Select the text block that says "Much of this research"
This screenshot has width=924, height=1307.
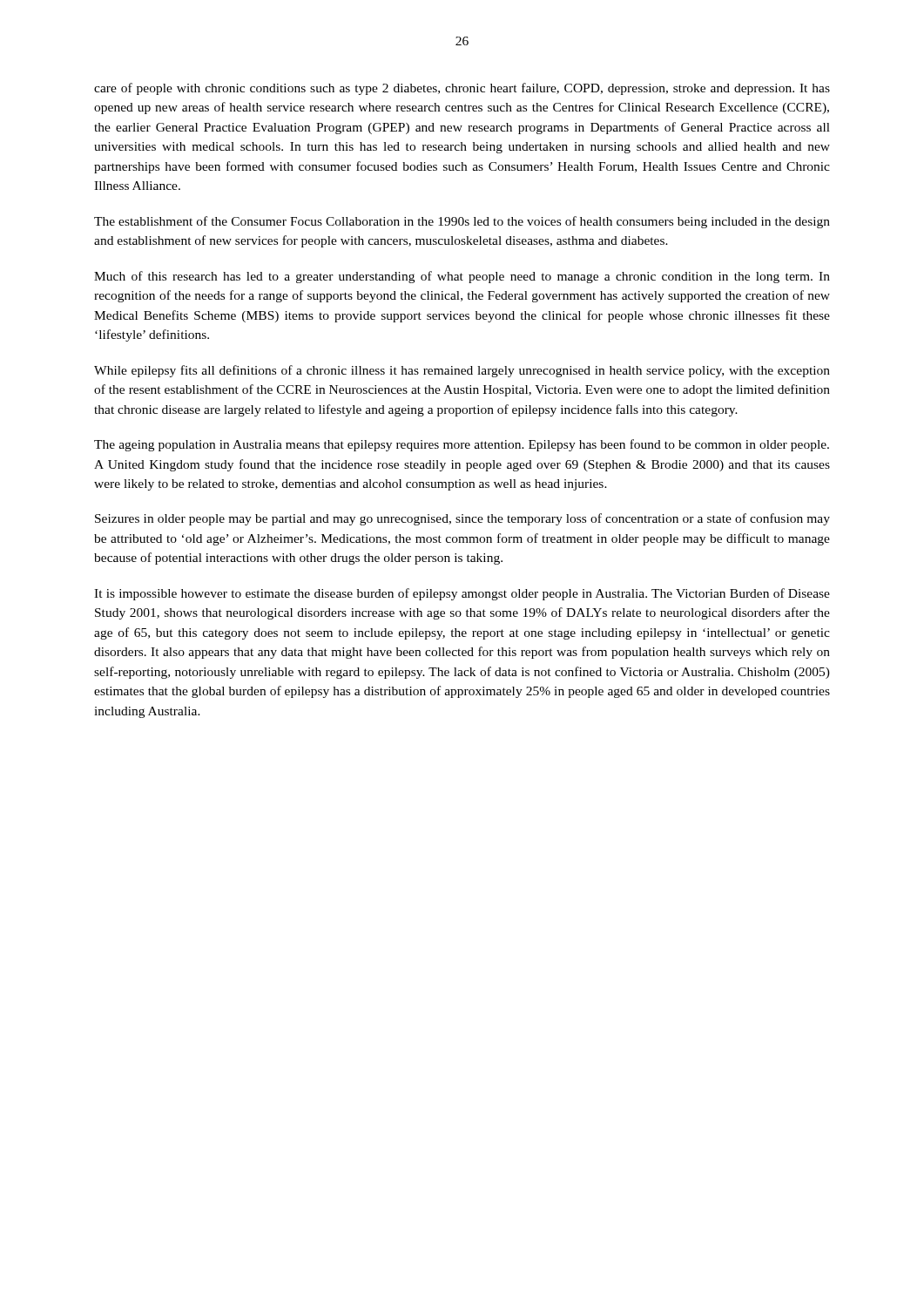[x=462, y=305]
